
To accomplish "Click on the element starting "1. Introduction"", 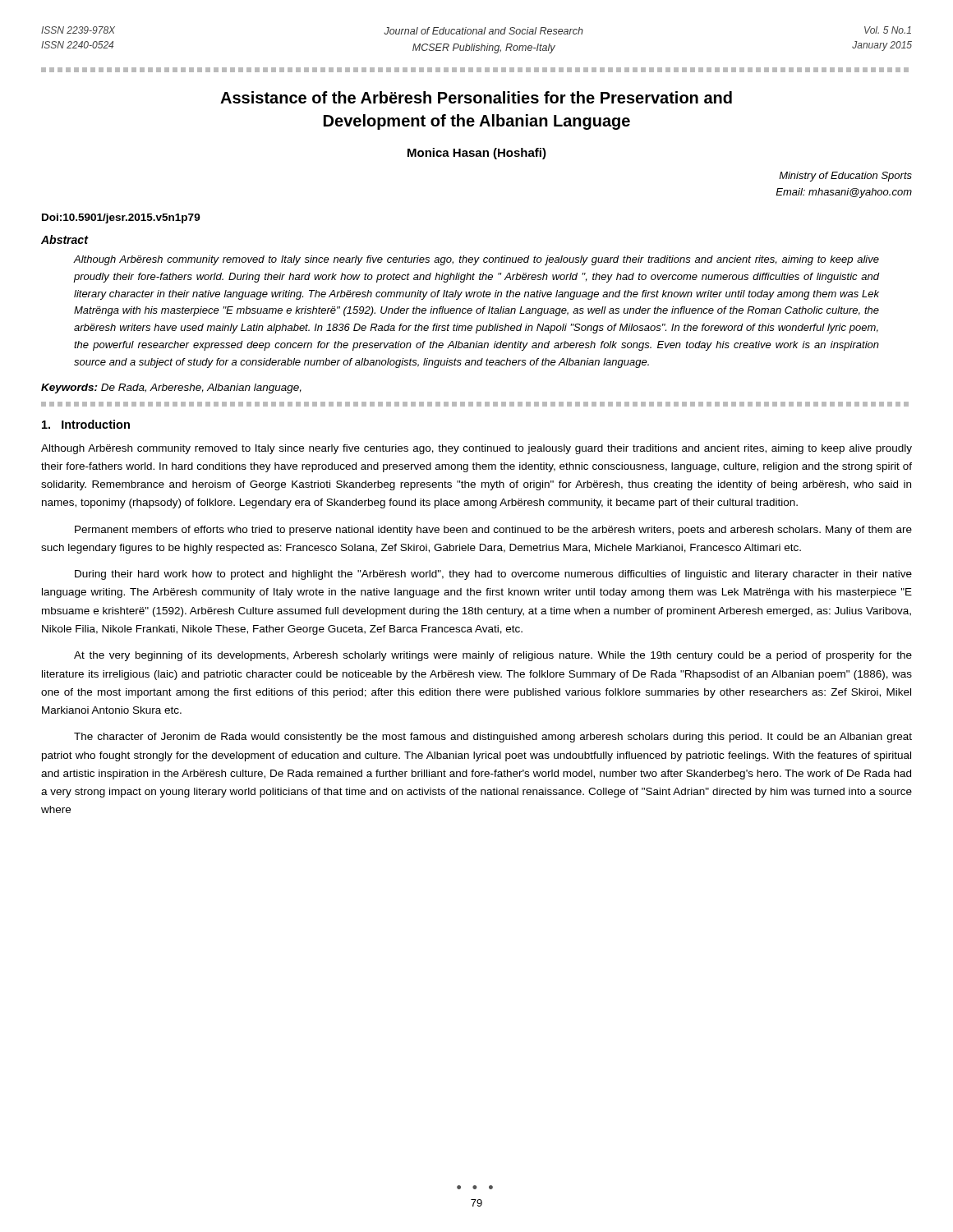I will (86, 424).
